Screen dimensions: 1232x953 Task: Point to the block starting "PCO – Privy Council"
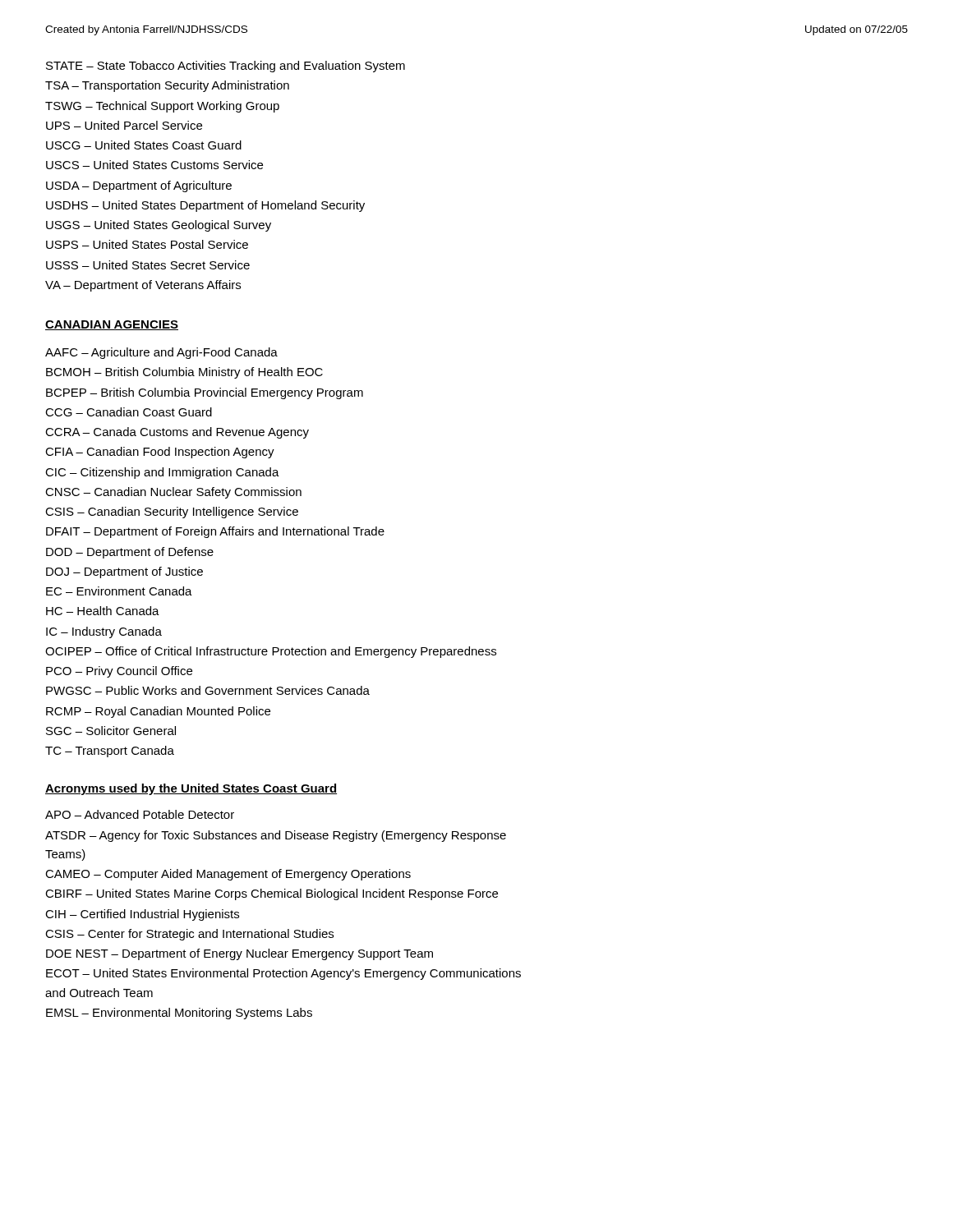click(119, 671)
